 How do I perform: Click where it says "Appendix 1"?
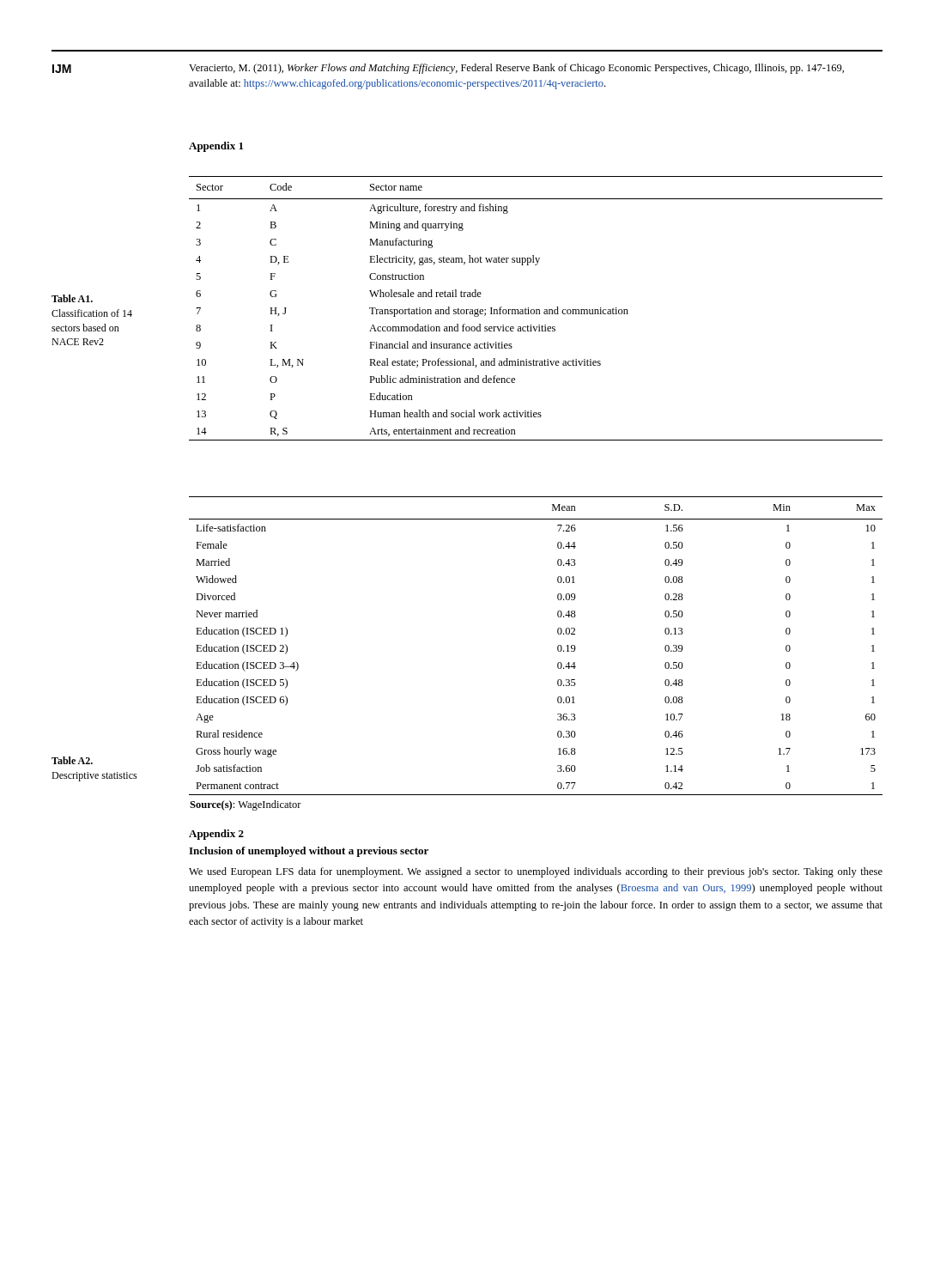click(x=216, y=146)
